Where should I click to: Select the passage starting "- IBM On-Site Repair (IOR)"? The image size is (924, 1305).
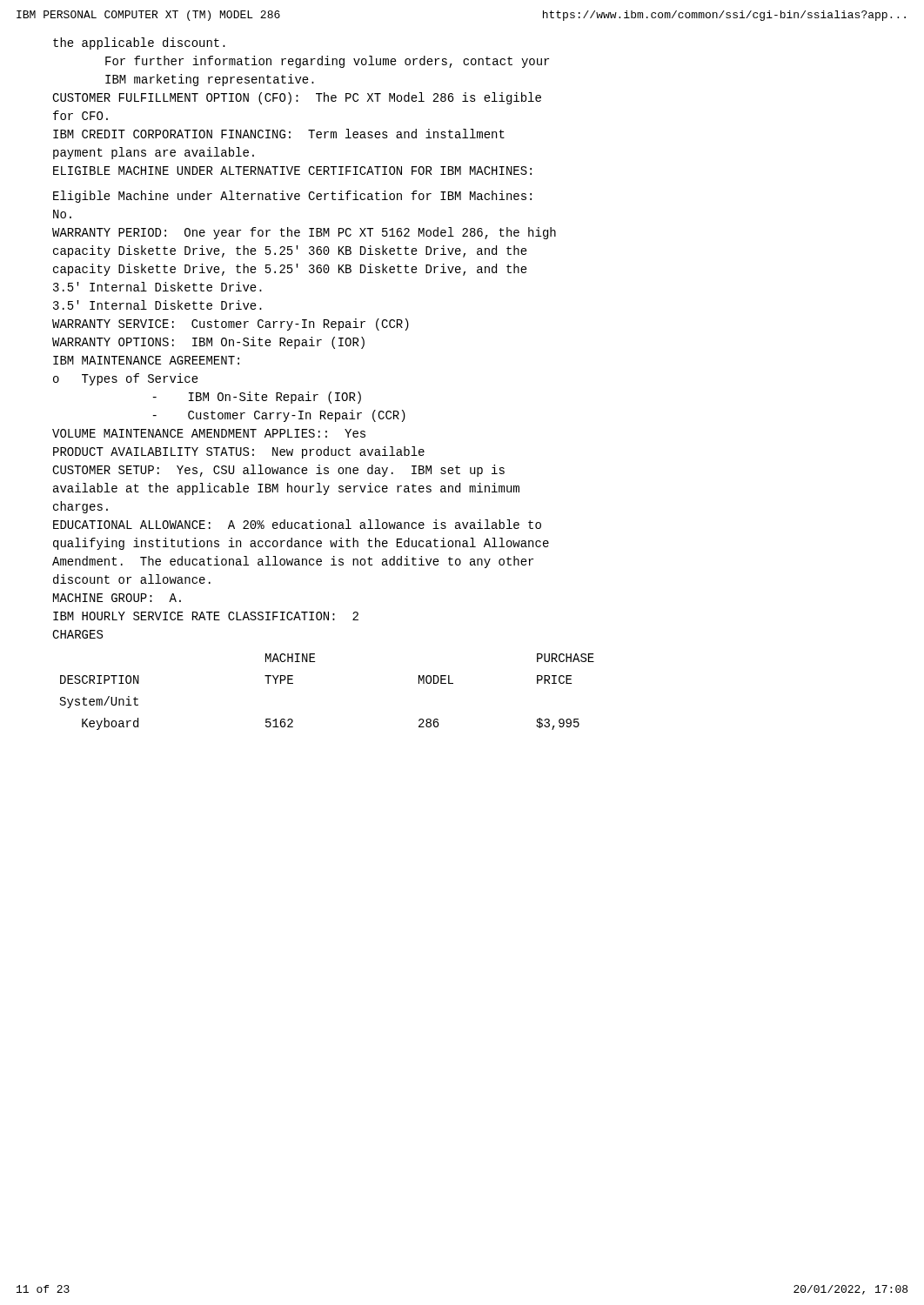(x=242, y=398)
